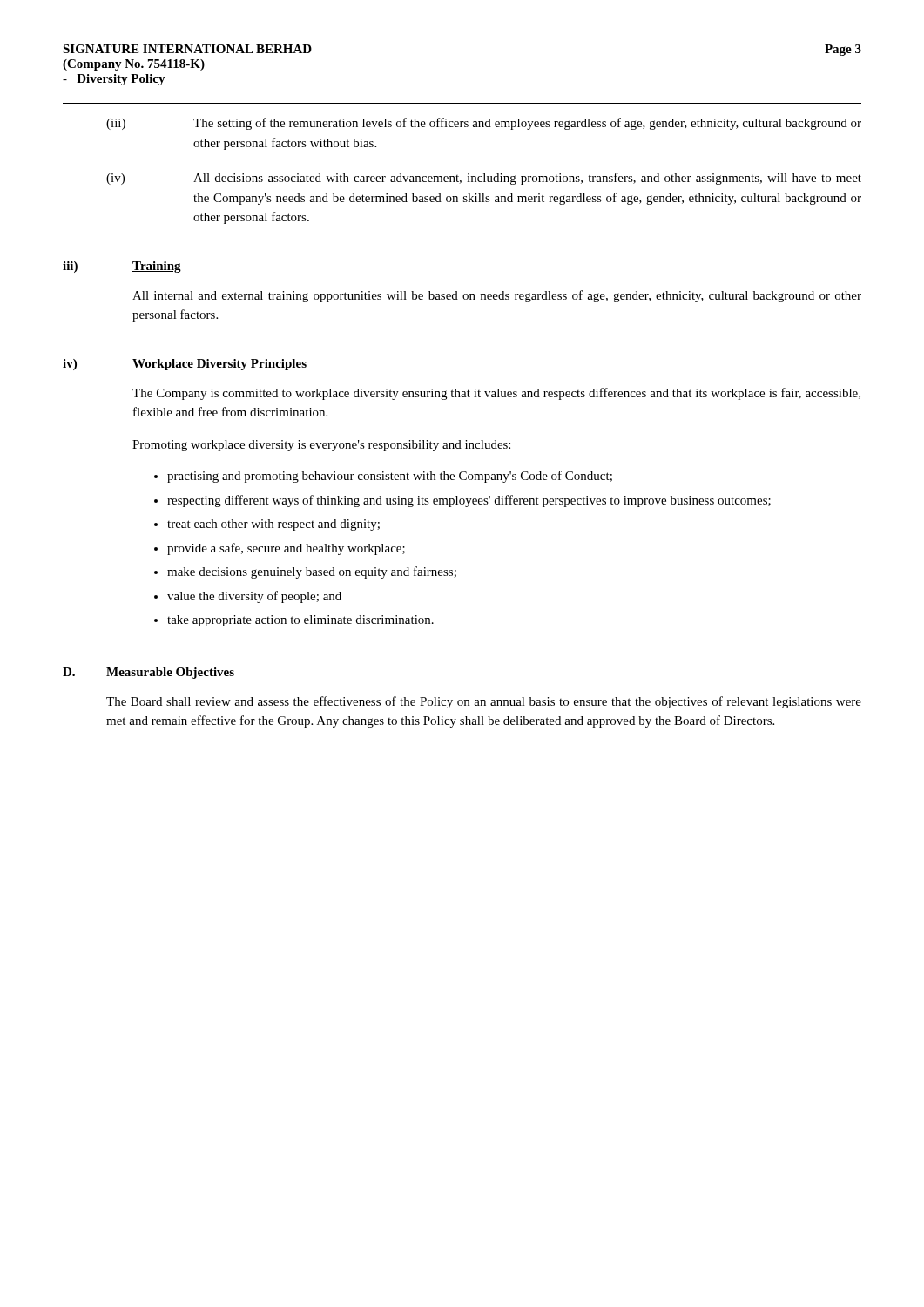Locate the text "D. Measurable Objectives"

pos(149,672)
